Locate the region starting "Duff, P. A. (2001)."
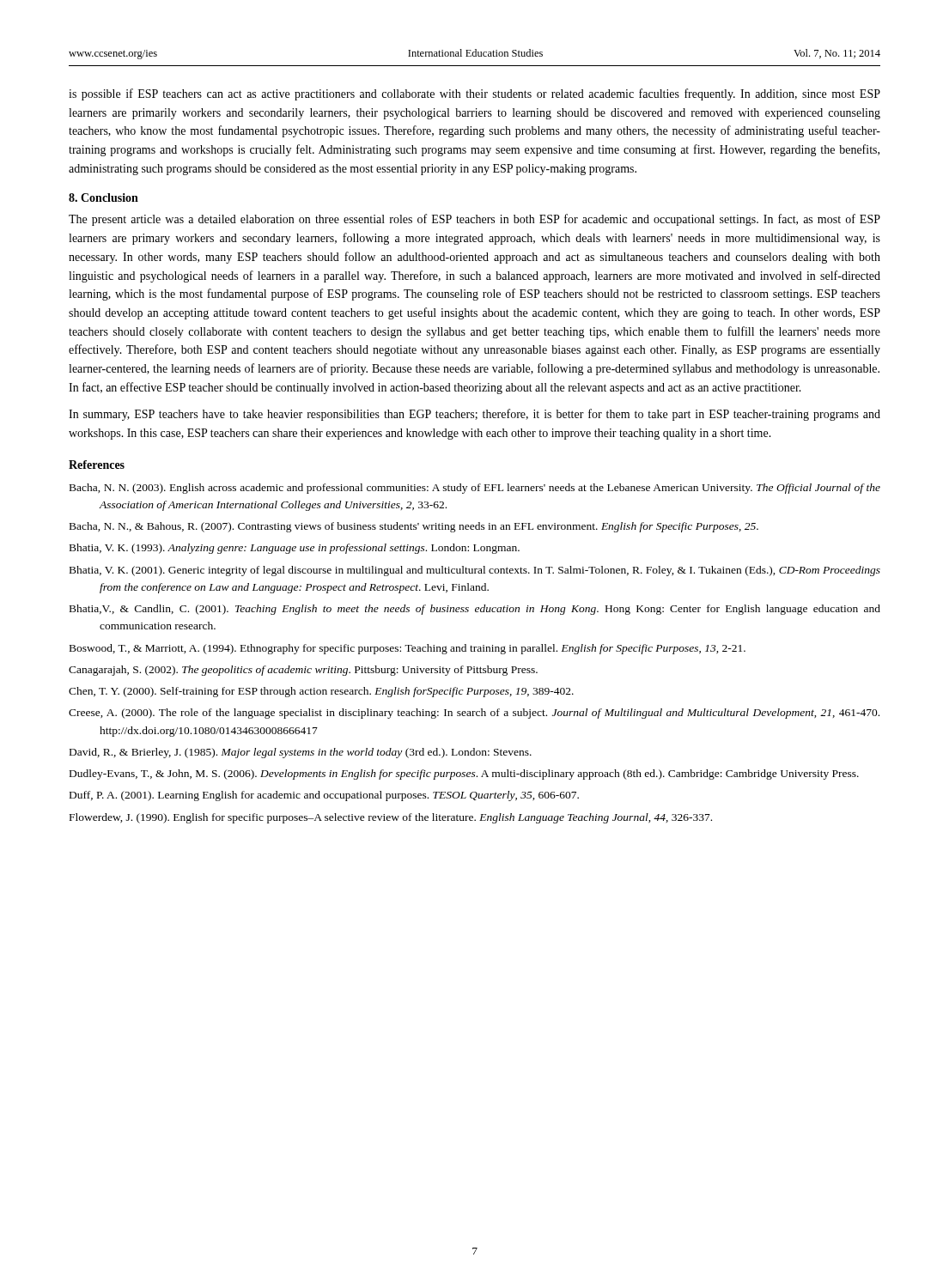The image size is (949, 1288). coord(324,795)
